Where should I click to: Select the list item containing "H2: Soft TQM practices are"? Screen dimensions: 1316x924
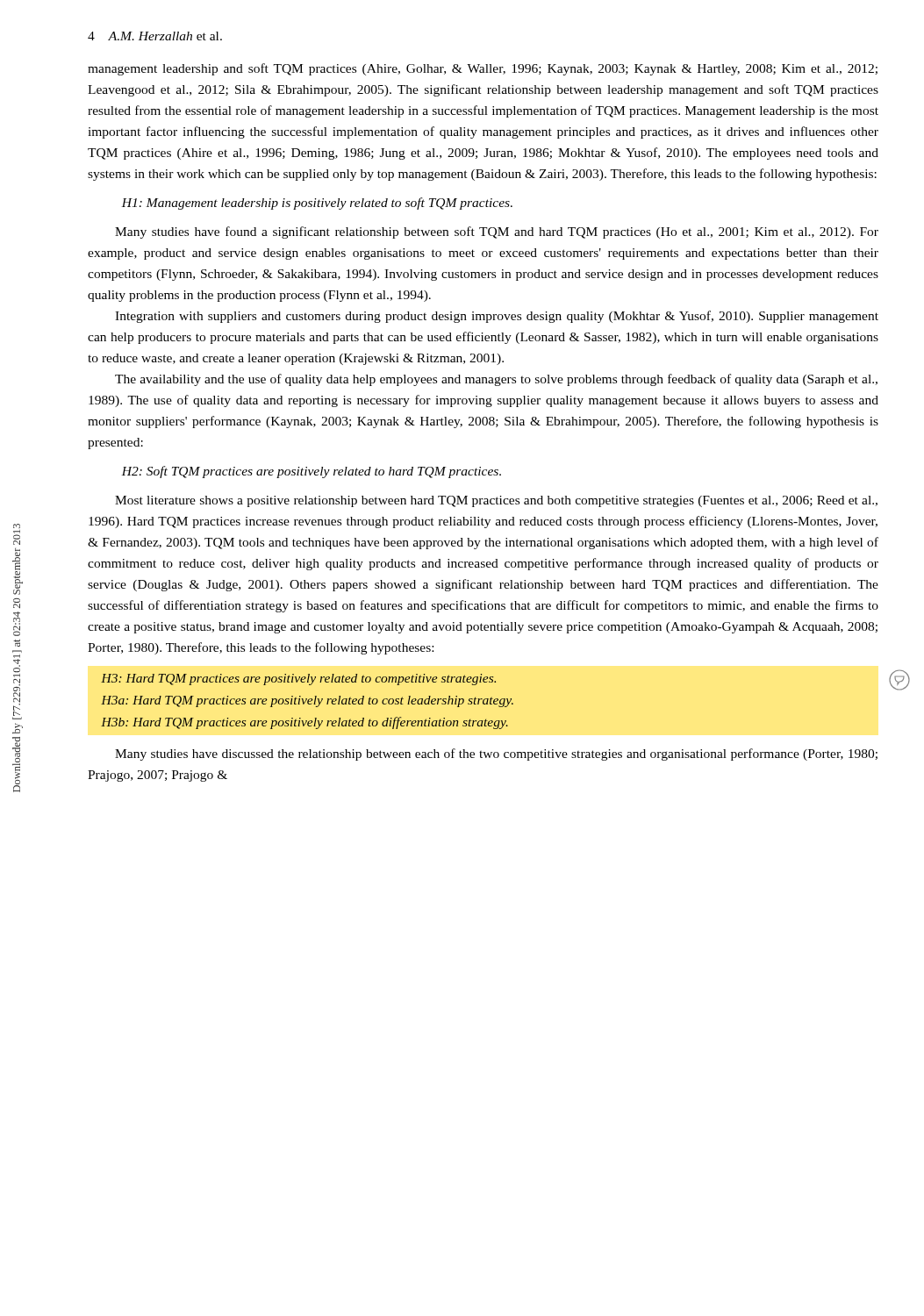point(312,471)
